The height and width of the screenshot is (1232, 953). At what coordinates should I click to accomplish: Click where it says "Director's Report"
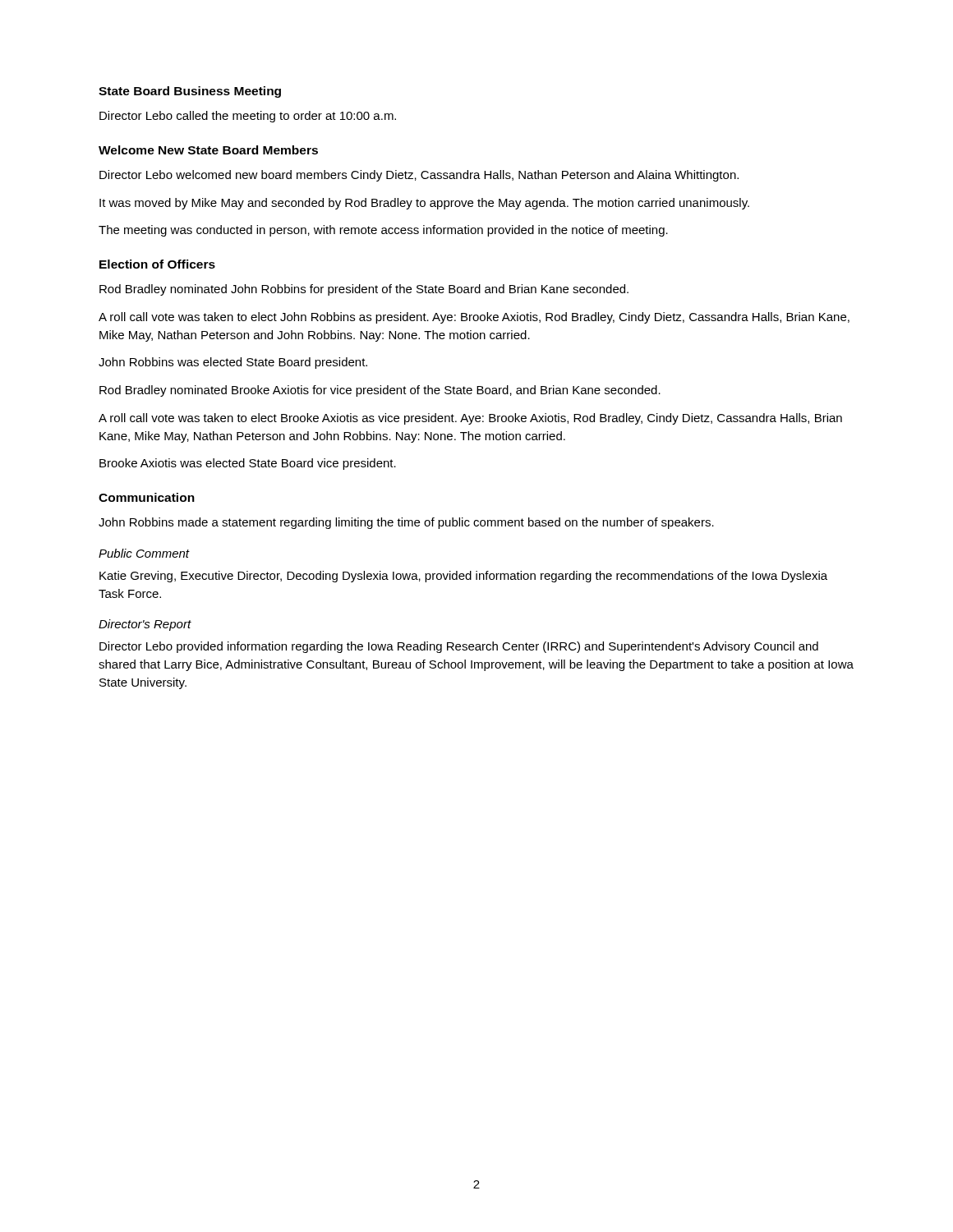[145, 624]
